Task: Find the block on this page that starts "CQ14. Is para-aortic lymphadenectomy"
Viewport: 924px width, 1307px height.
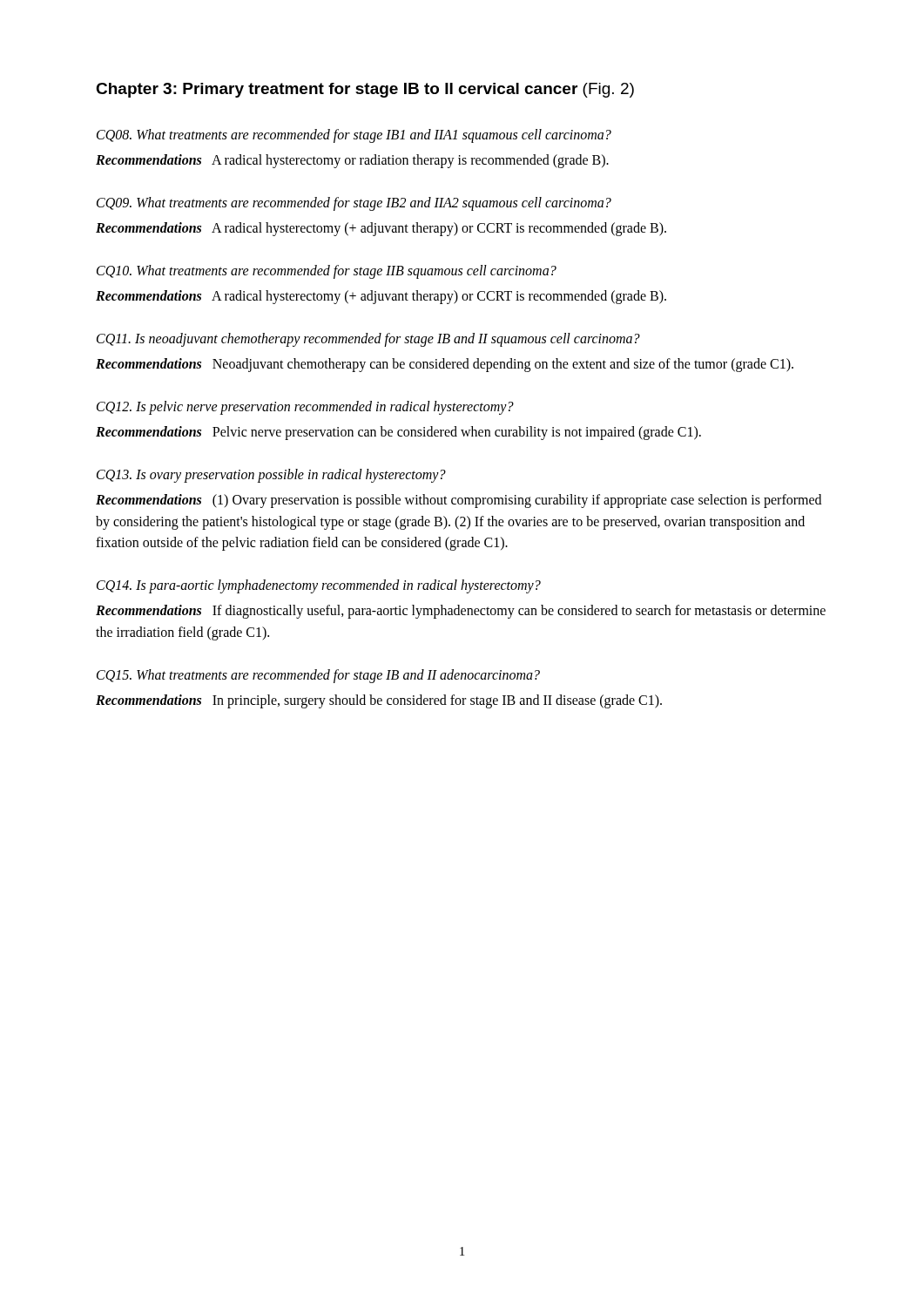Action: (x=462, y=610)
